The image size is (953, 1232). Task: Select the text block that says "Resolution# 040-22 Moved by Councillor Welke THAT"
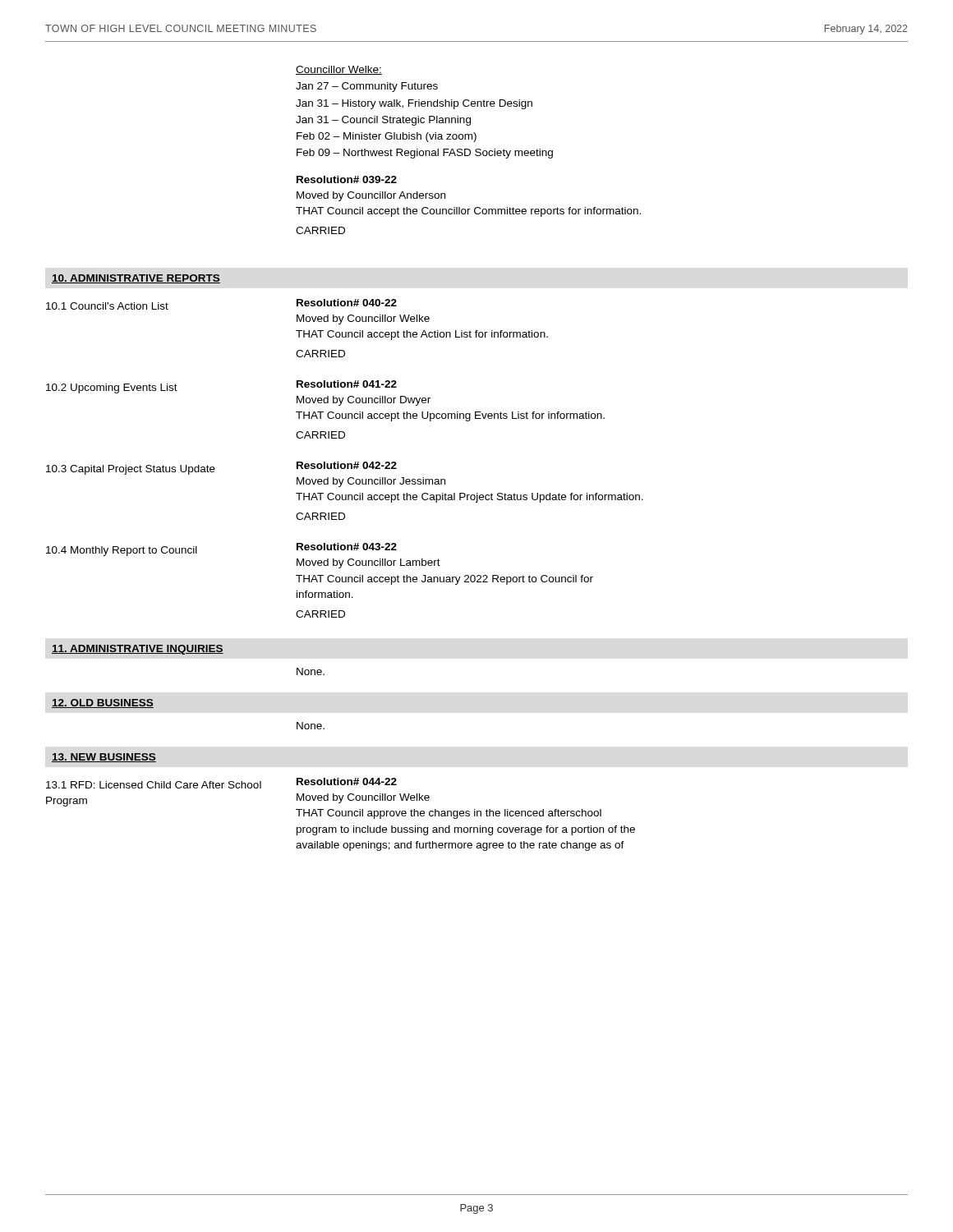(x=347, y=303)
